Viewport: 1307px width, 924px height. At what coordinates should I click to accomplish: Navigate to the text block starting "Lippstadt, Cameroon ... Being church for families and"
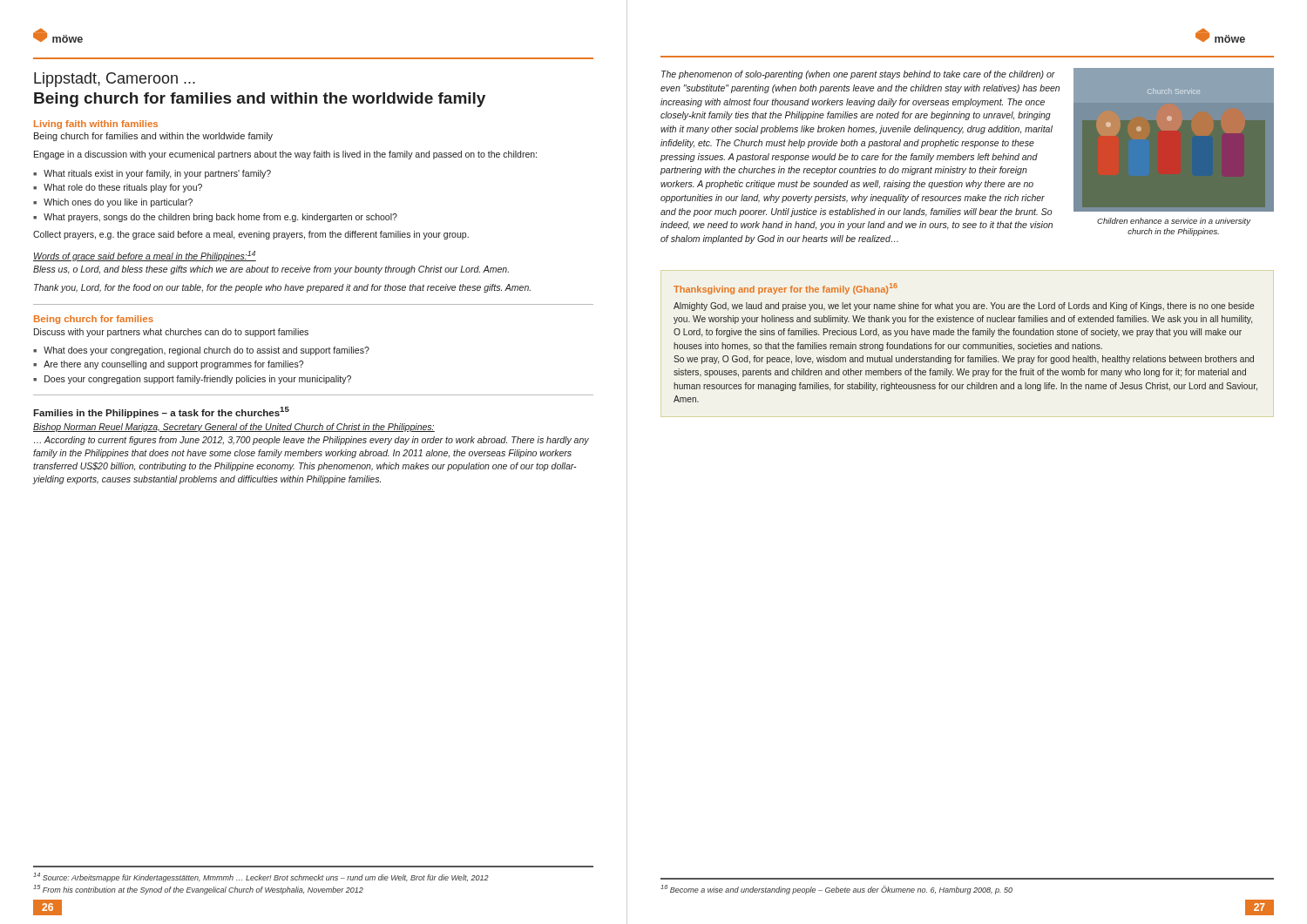point(313,89)
